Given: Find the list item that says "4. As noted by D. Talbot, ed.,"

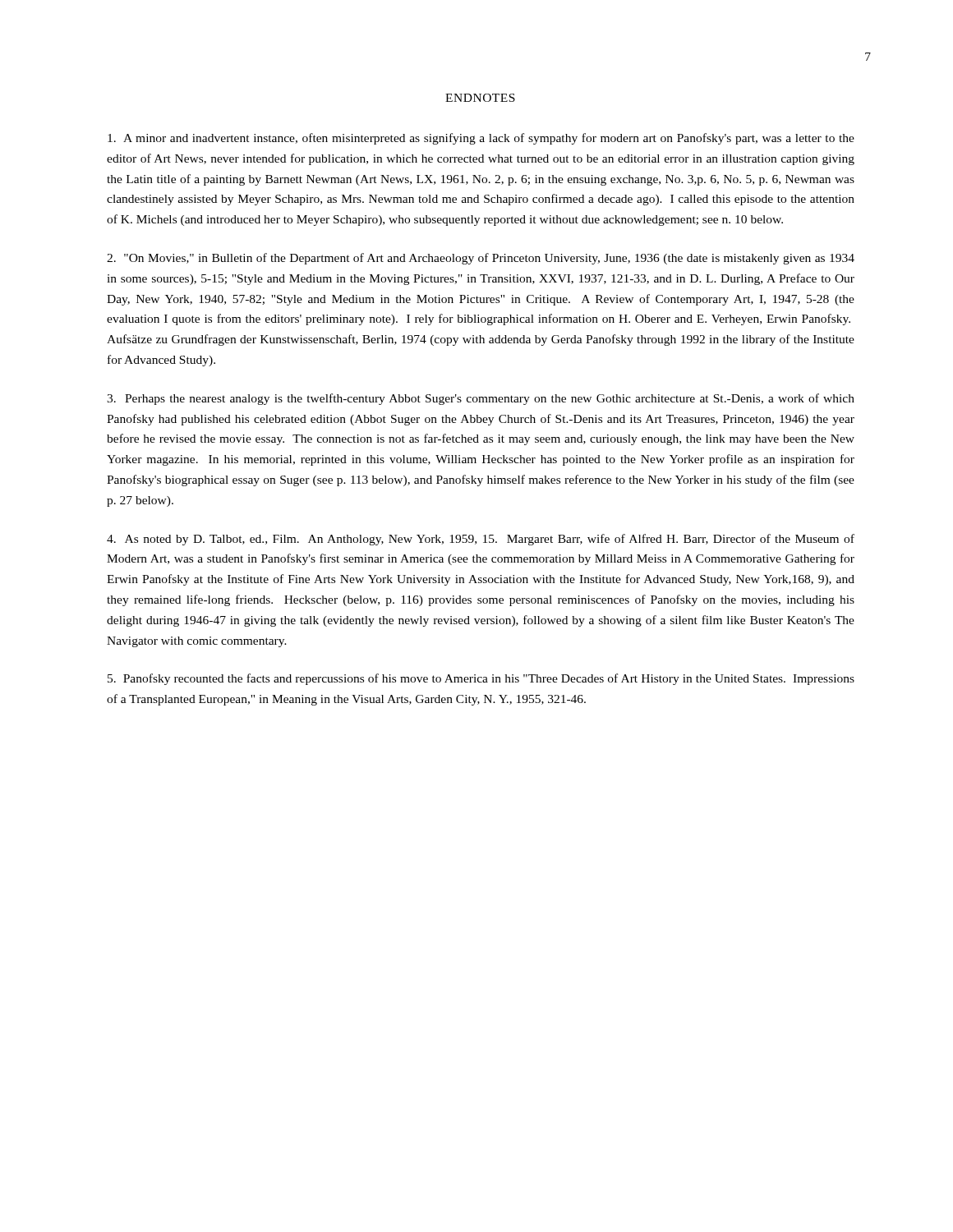Looking at the screenshot, I should [x=481, y=589].
